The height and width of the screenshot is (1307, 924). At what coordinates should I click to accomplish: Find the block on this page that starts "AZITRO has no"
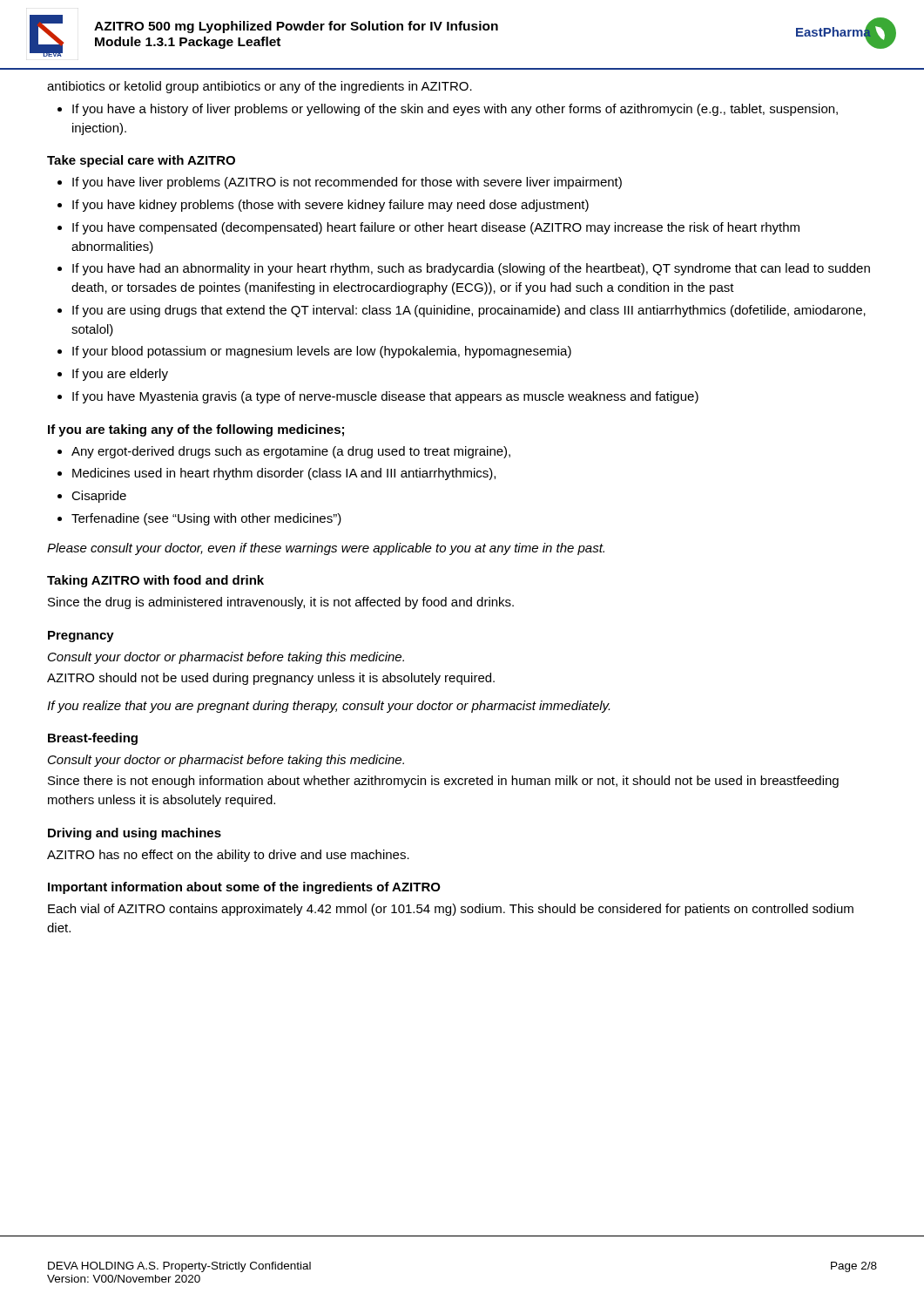click(228, 854)
